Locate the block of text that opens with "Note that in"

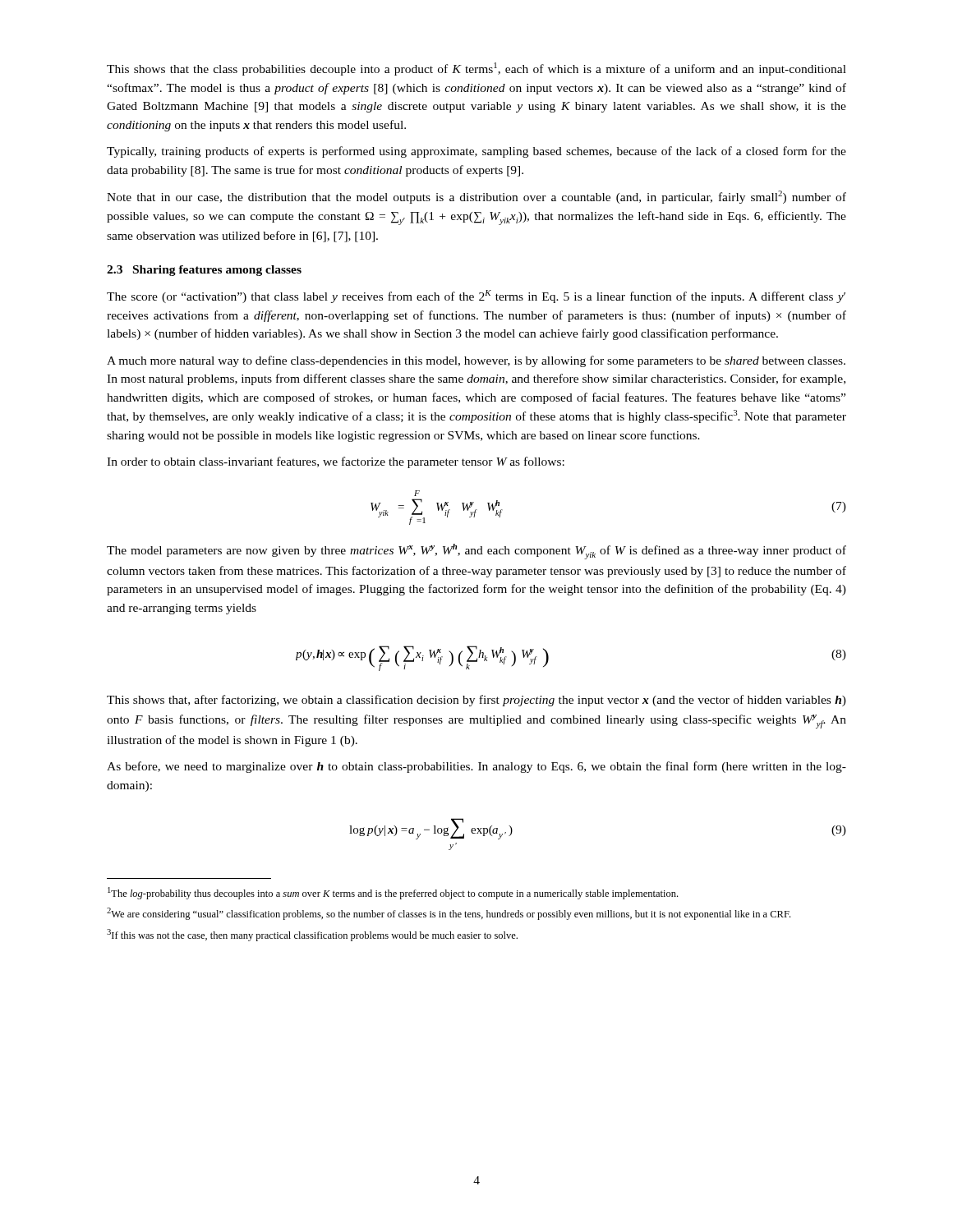[x=476, y=216]
